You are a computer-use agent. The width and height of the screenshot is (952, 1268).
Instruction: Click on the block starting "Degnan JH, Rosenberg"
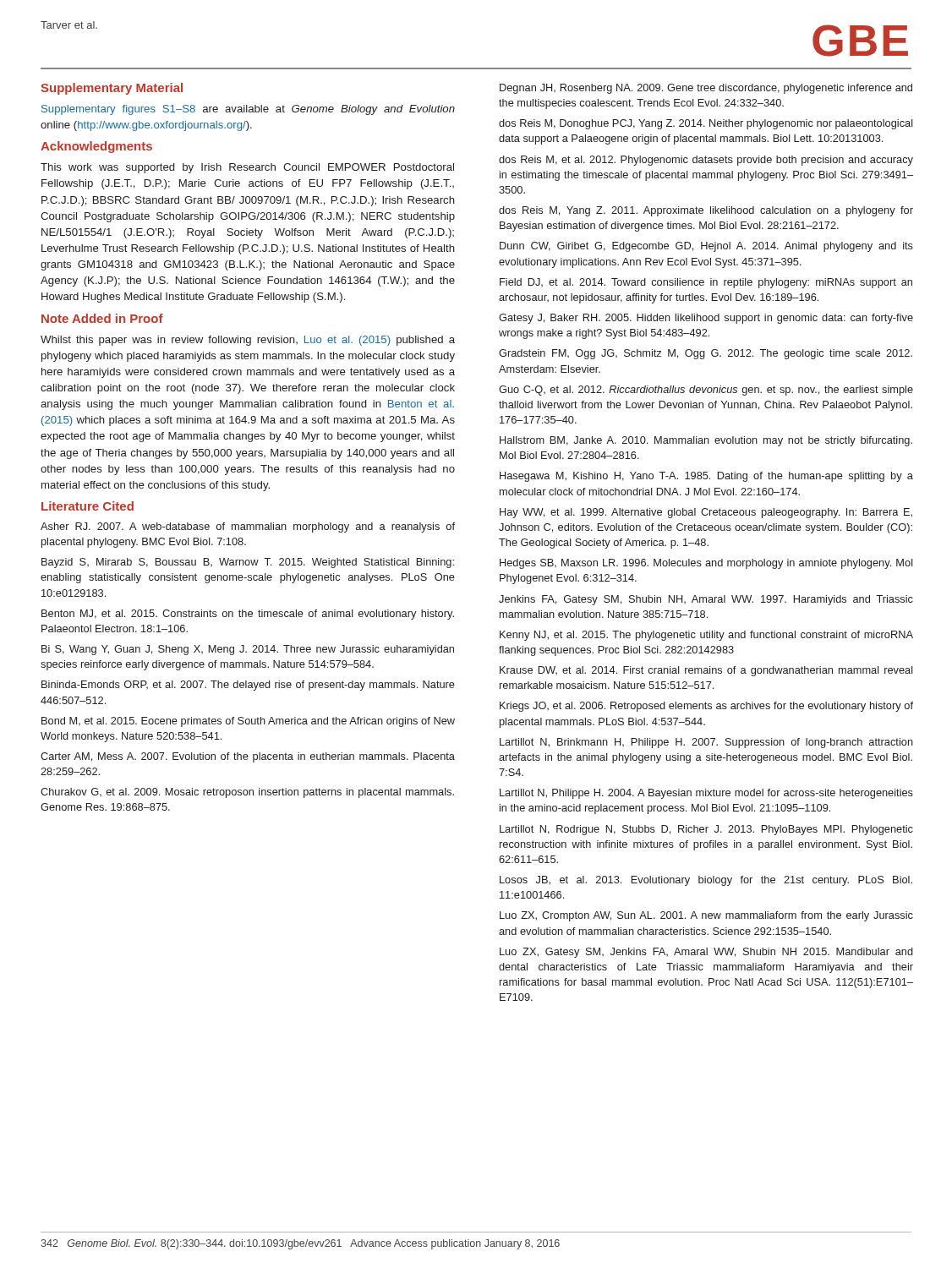[x=706, y=96]
